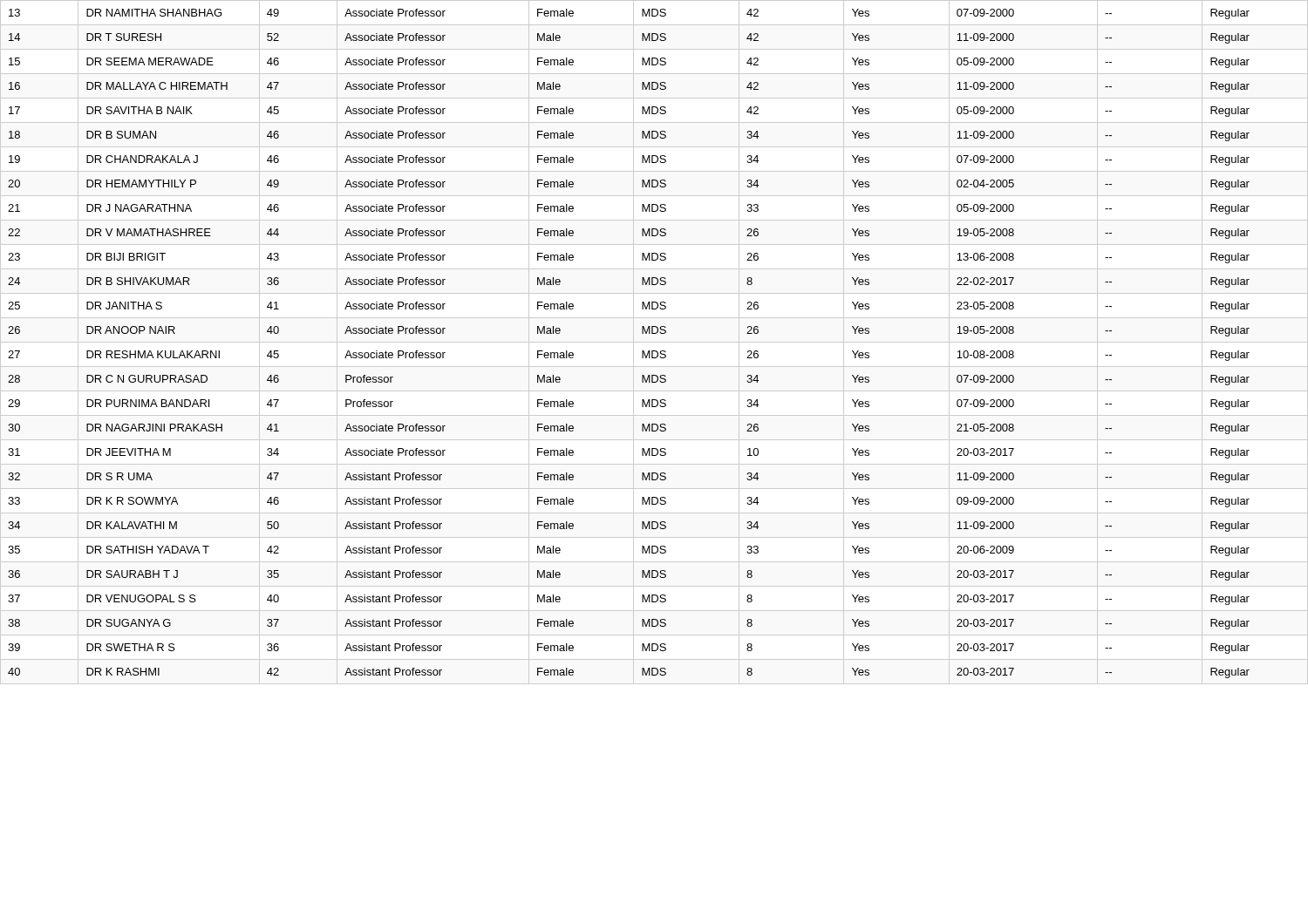
Task: Click on the table containing "Assistant Professor"
Action: [654, 462]
